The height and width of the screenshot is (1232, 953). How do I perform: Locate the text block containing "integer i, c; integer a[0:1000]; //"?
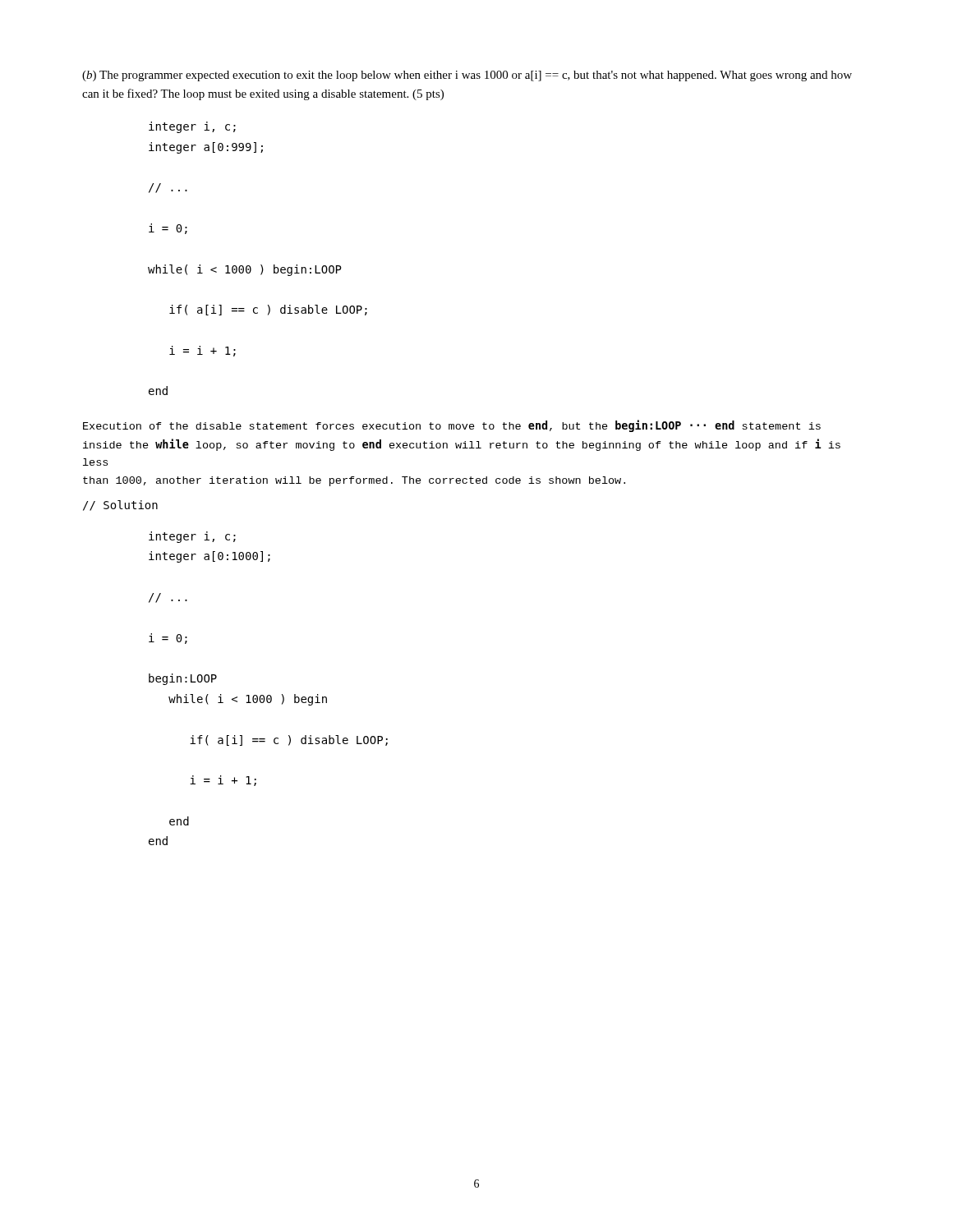[269, 689]
